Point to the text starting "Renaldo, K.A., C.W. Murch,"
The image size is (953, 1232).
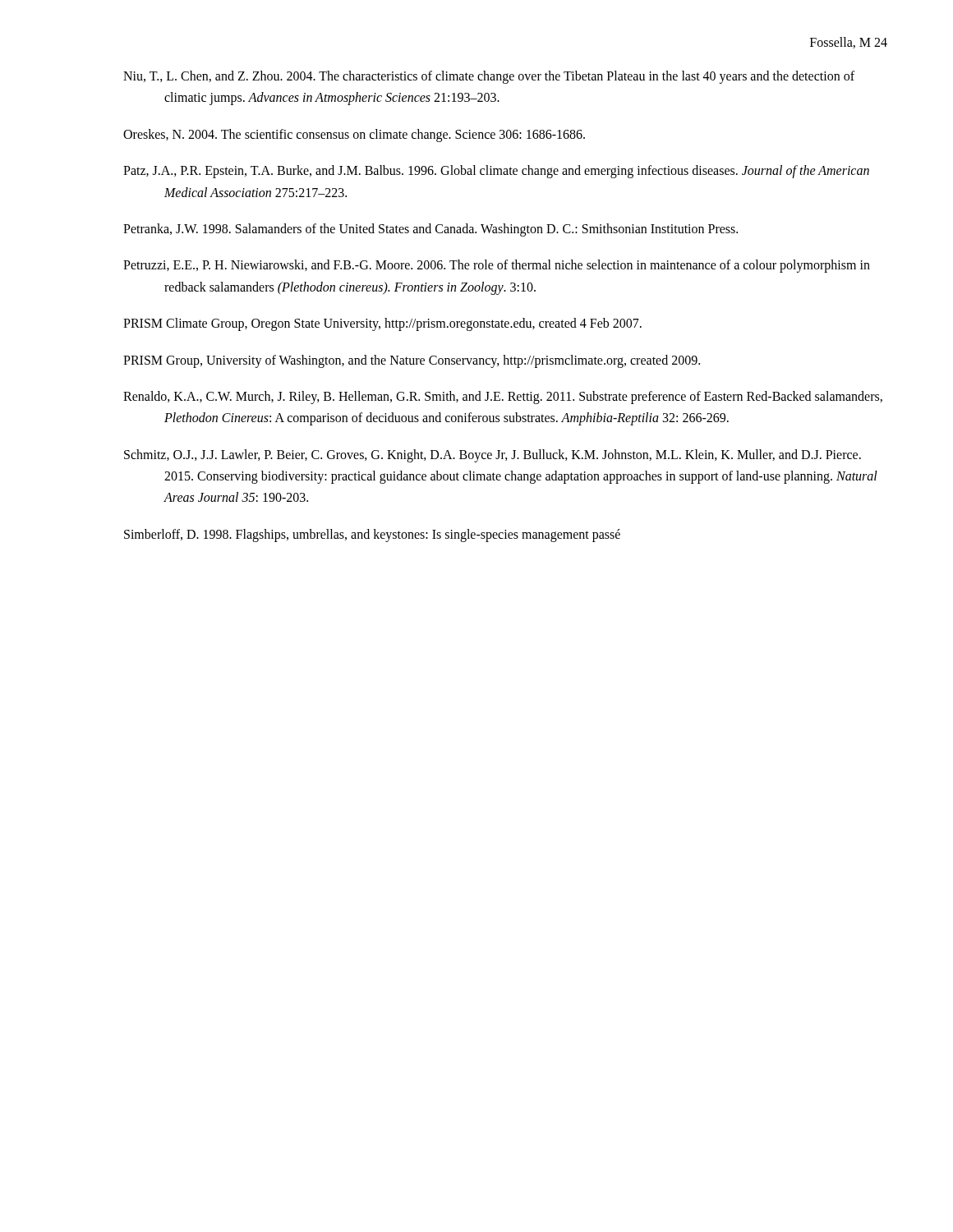[485, 408]
